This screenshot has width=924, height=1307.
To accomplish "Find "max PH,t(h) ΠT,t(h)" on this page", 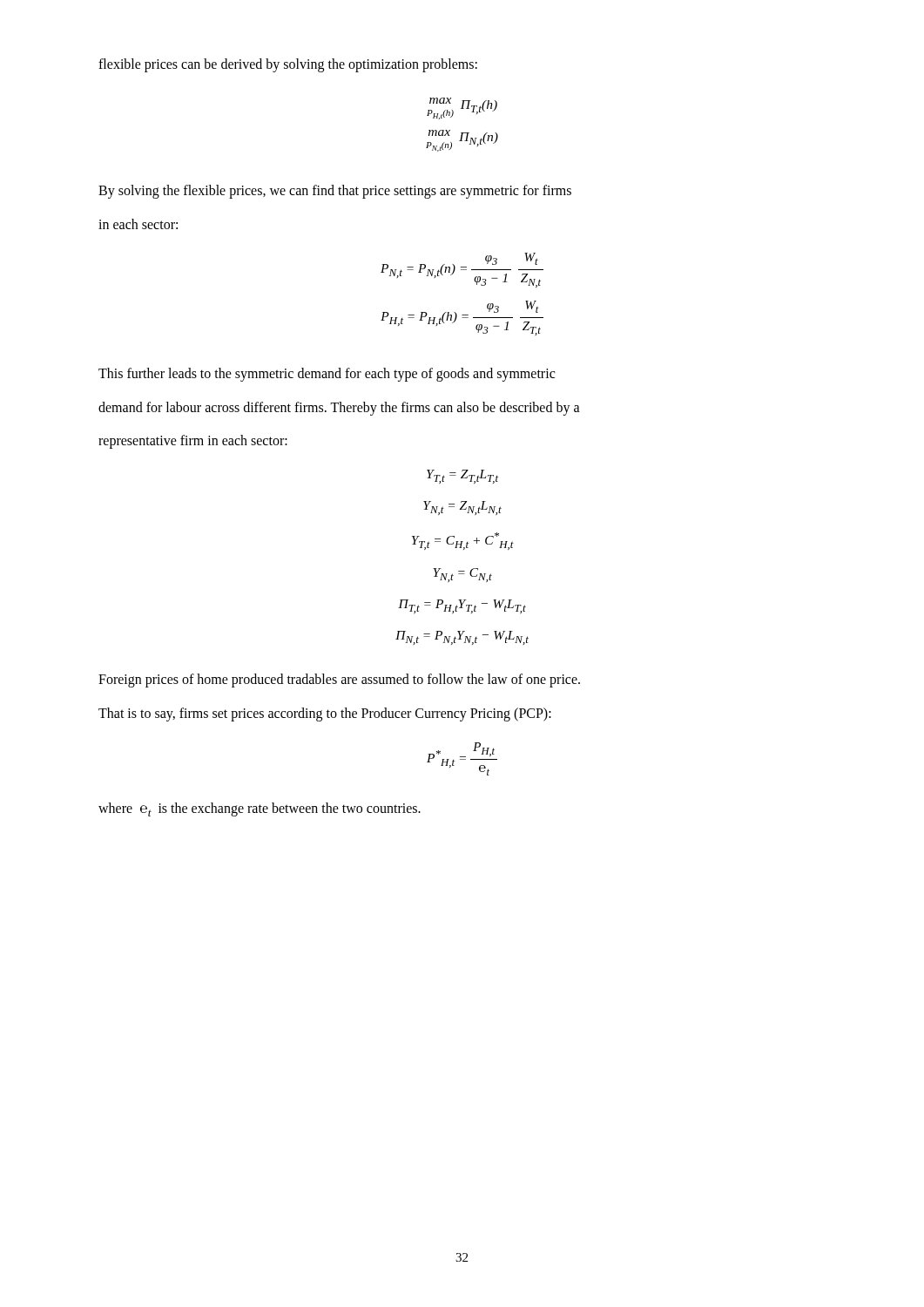I will tap(462, 106).
